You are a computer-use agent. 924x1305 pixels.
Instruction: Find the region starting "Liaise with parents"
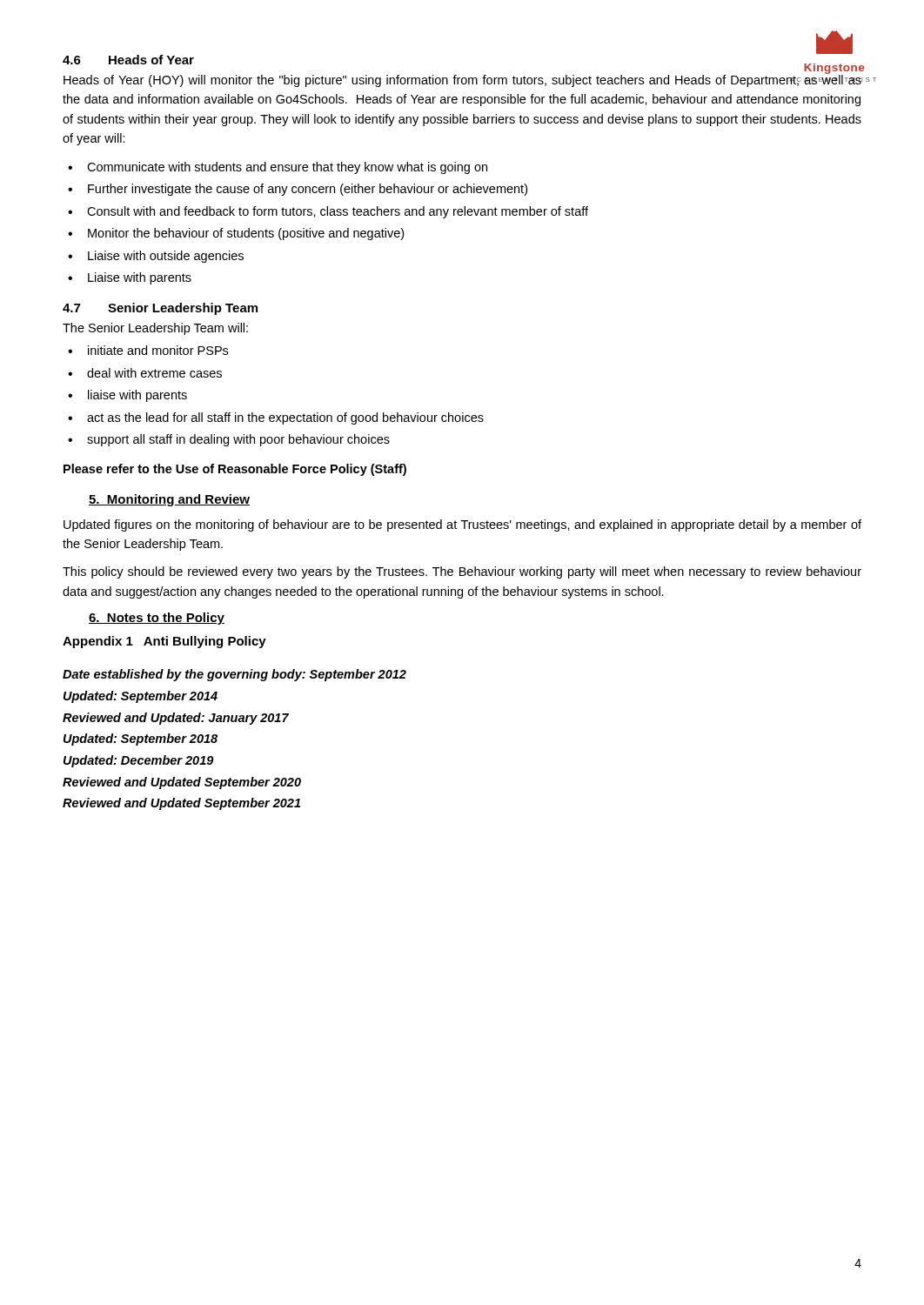(139, 278)
